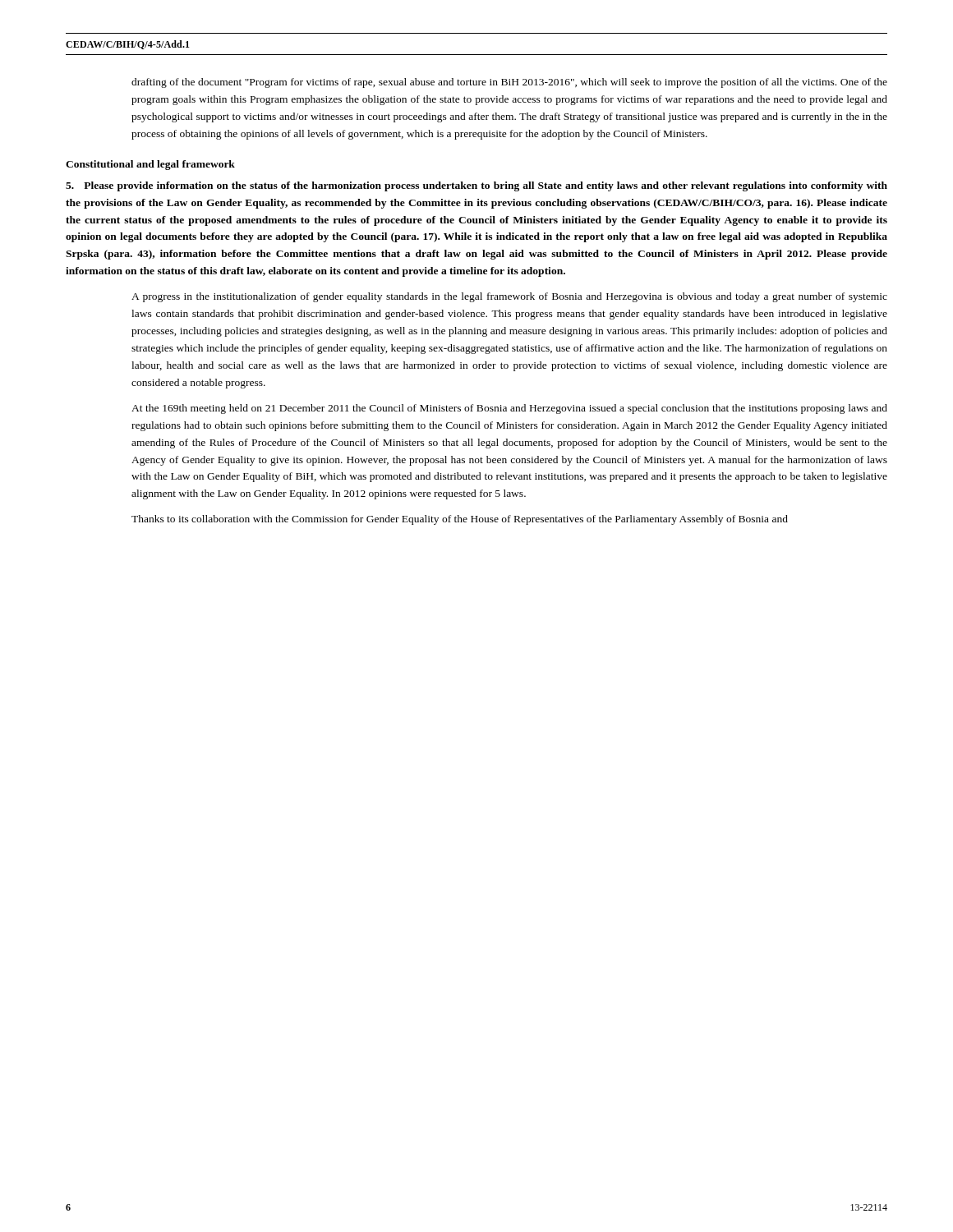Image resolution: width=953 pixels, height=1232 pixels.
Task: Click the passage that begins "drafting of the document "Program"
Action: (x=509, y=107)
